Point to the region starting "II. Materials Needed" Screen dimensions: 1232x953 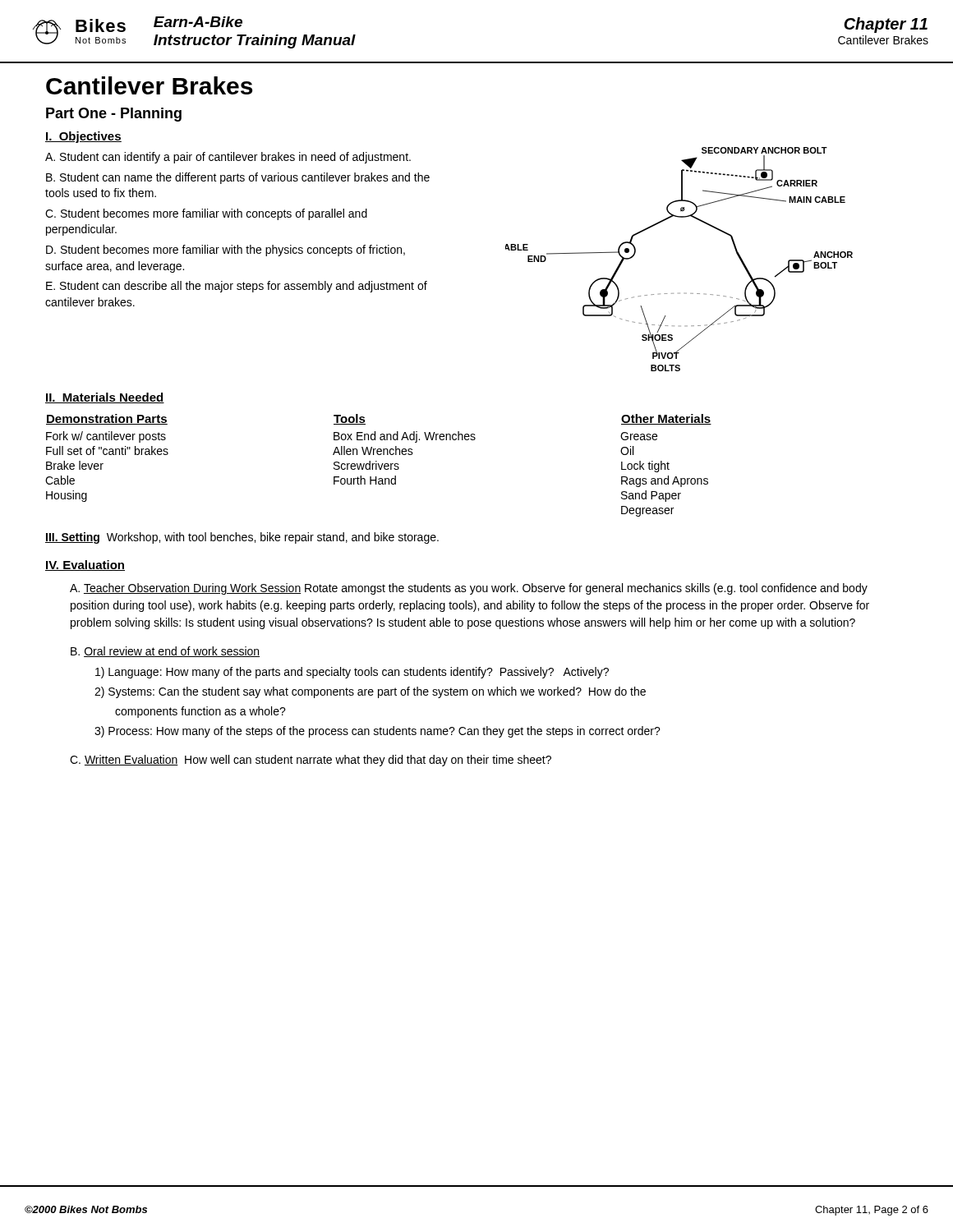tap(104, 397)
